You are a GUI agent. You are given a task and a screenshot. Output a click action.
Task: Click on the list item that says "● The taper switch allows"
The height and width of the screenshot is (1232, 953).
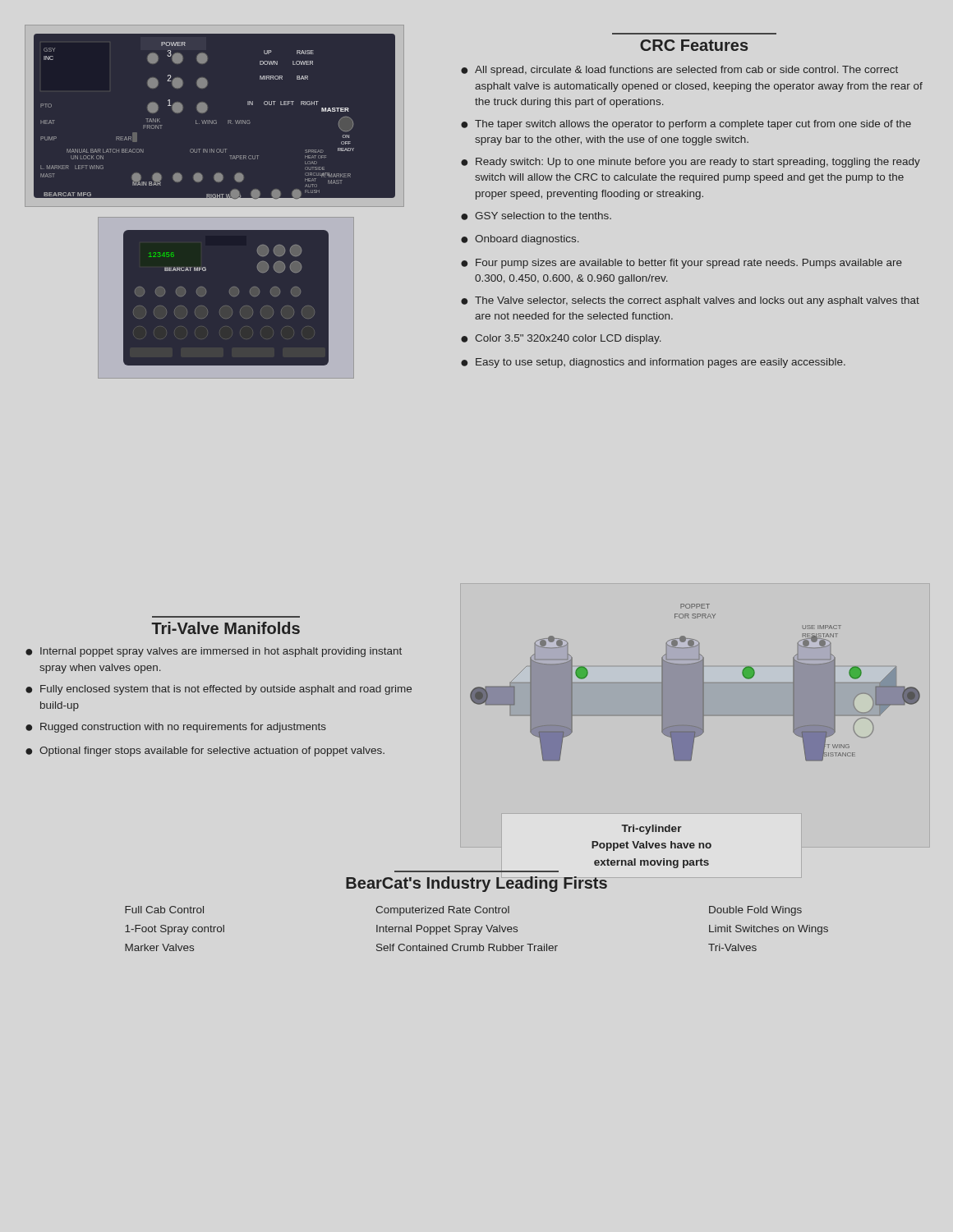pos(694,132)
